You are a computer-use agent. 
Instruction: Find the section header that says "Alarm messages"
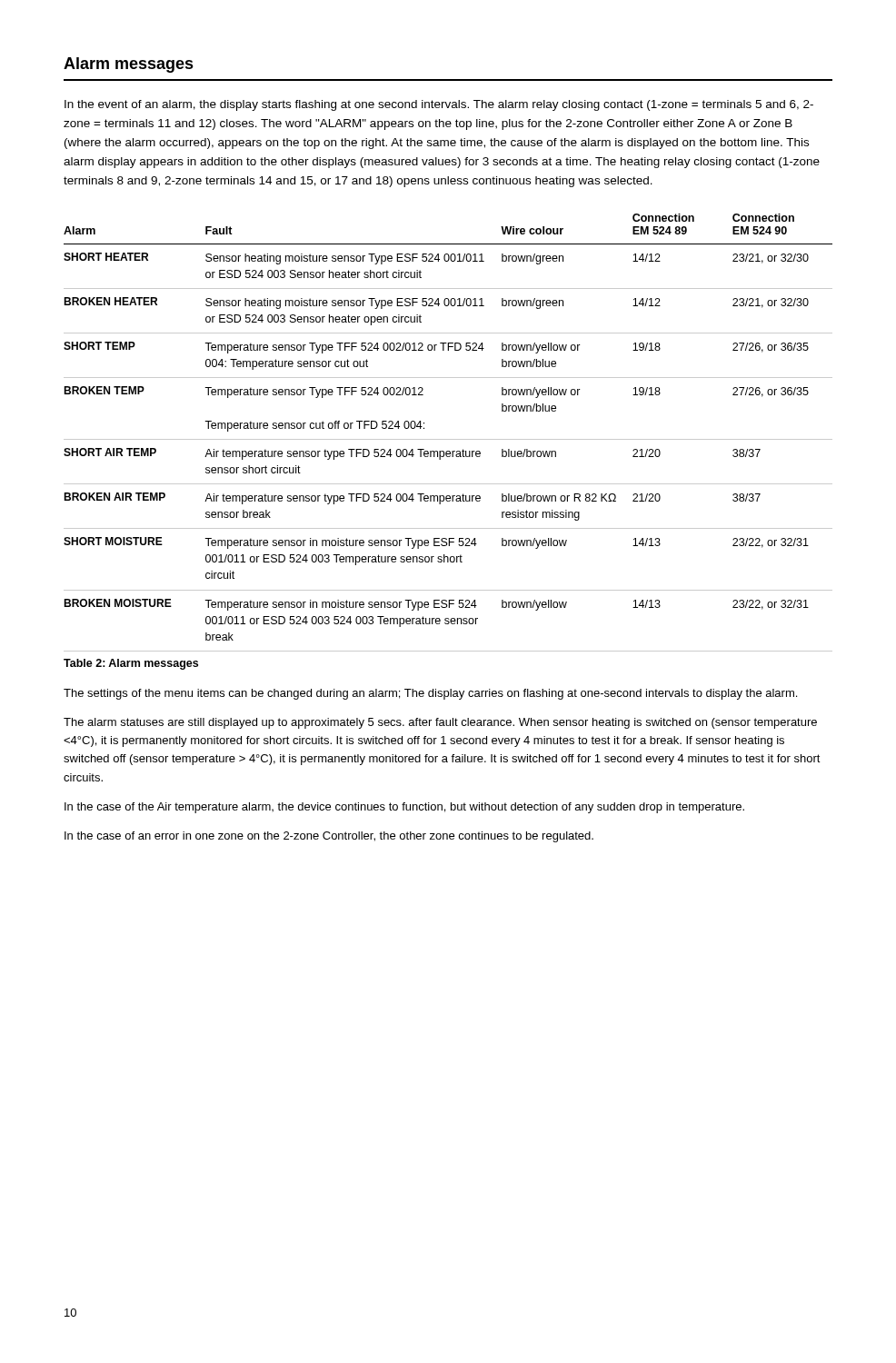129,64
